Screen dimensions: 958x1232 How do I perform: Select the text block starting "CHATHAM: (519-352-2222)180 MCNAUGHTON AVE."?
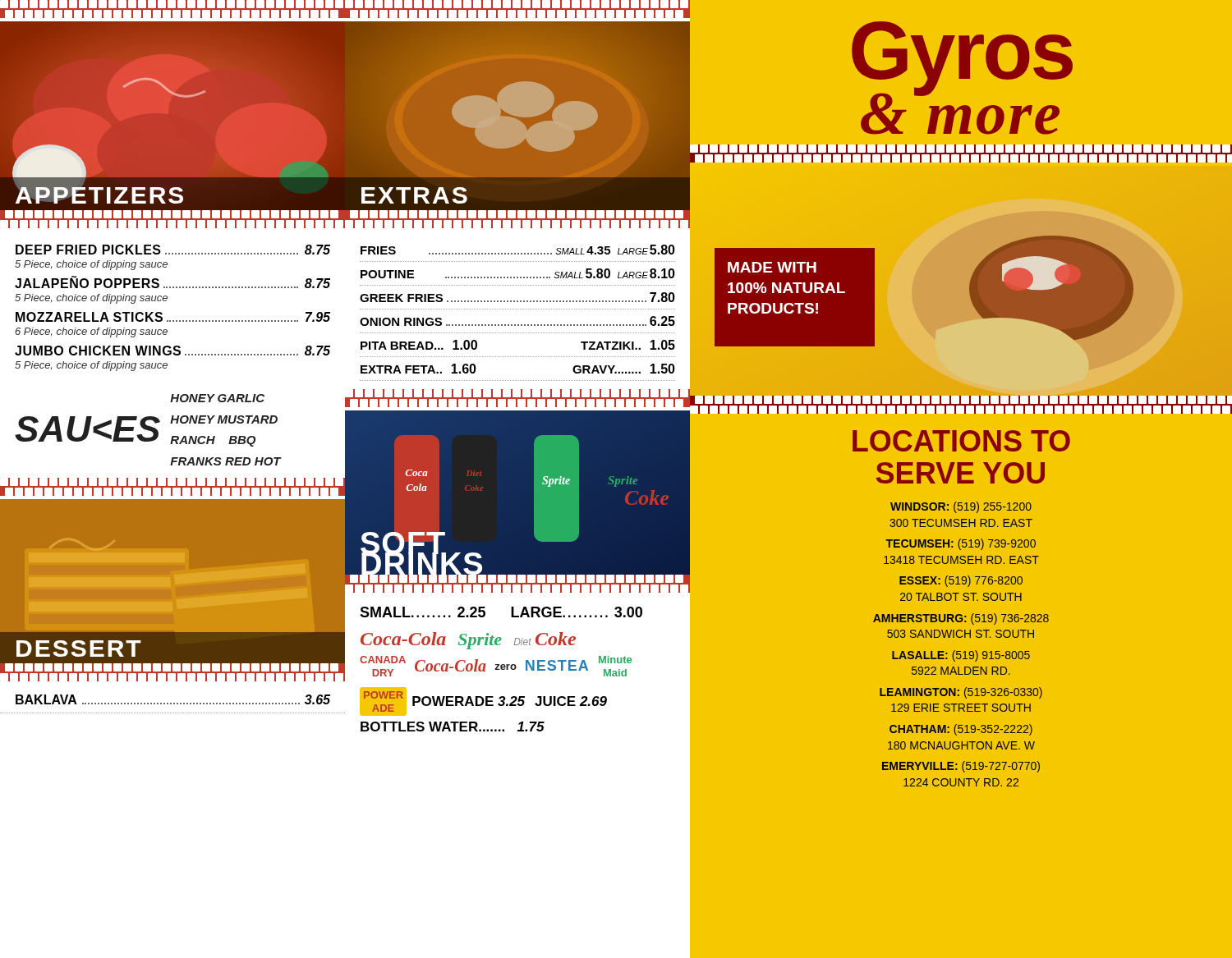[961, 737]
